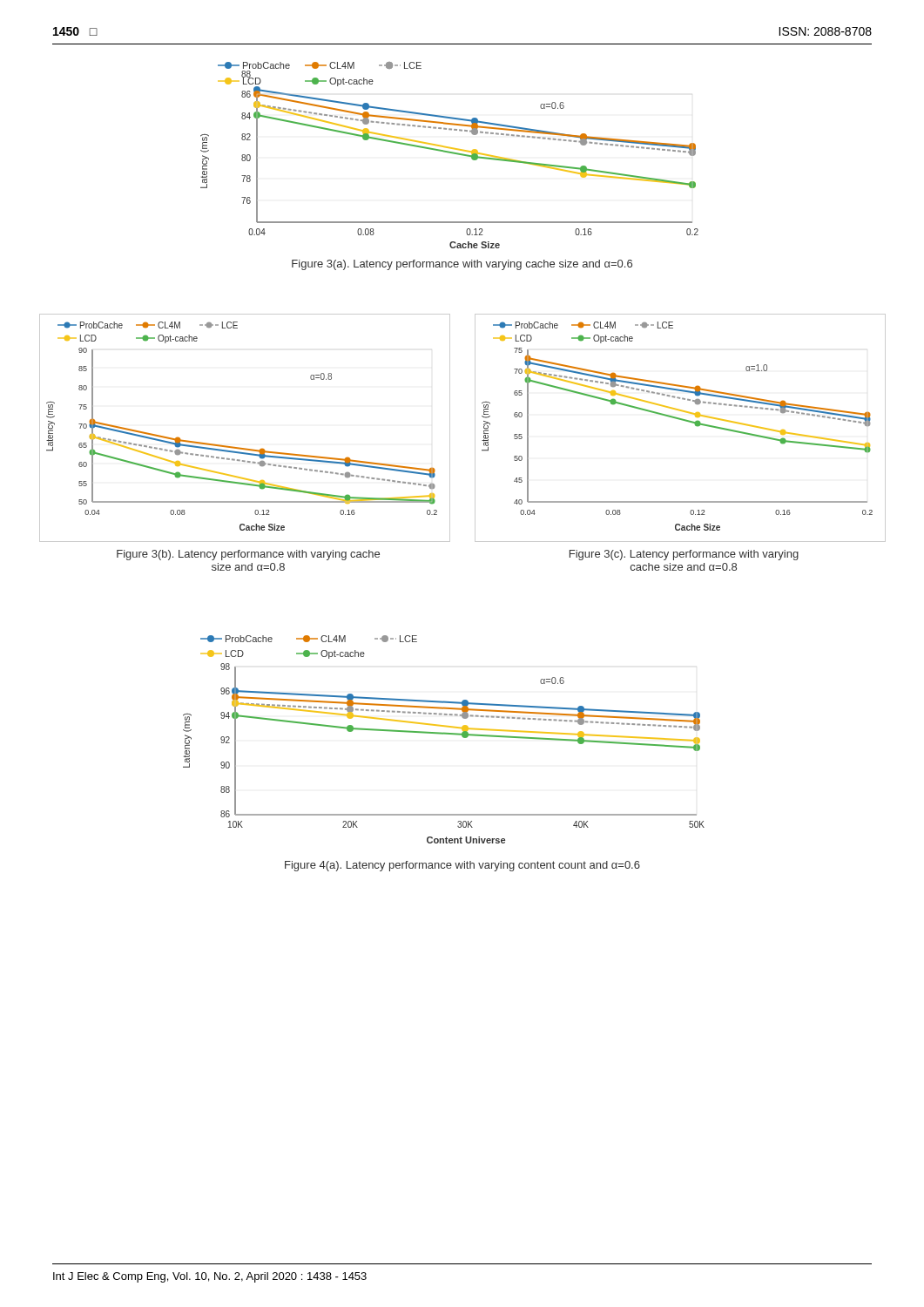
Task: Point to the caption beginning "Figure 3(c). Latency performance with varyingcache size"
Action: (684, 560)
